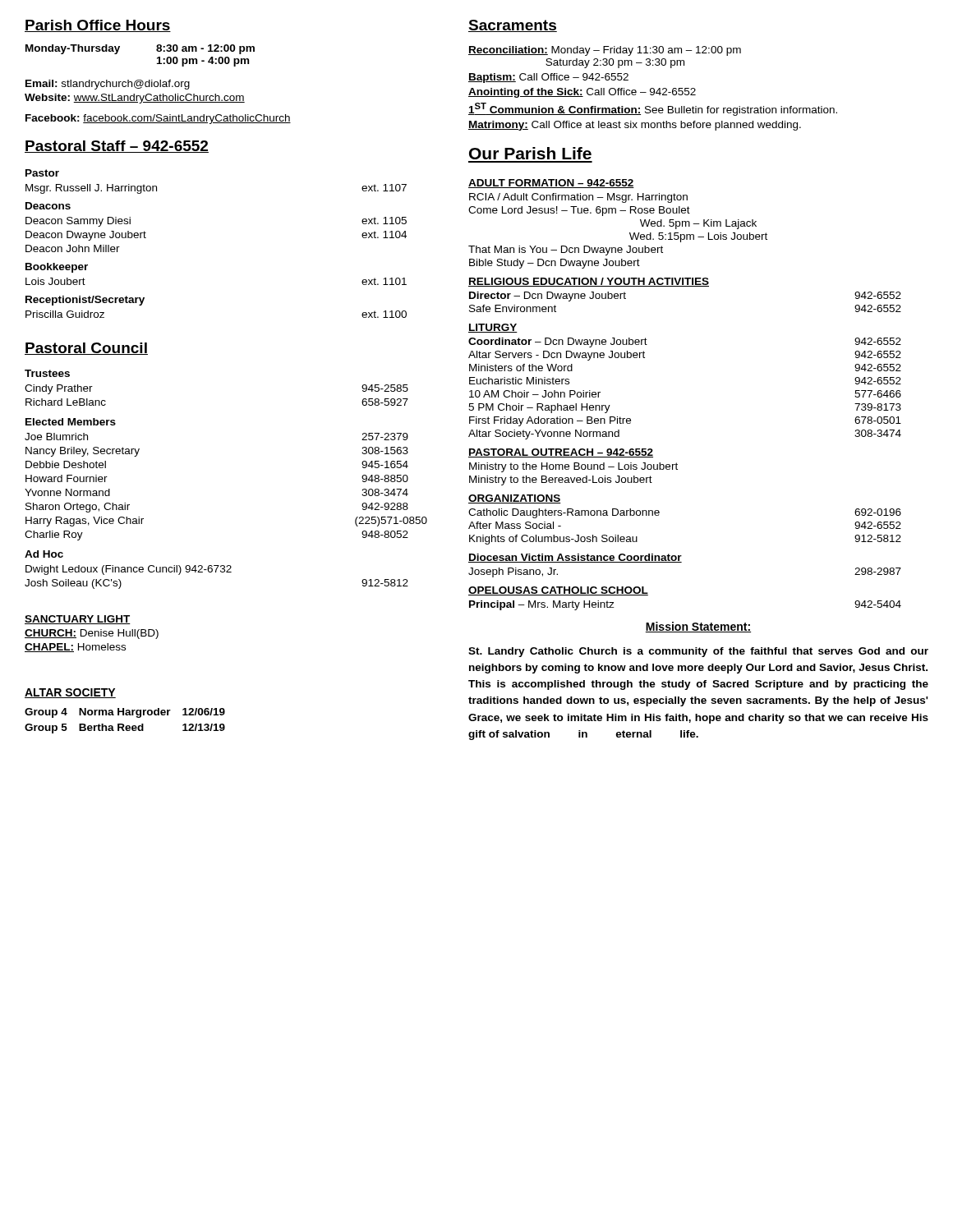Click where it says "Pastoral Staff – 942-6552"

point(117,146)
